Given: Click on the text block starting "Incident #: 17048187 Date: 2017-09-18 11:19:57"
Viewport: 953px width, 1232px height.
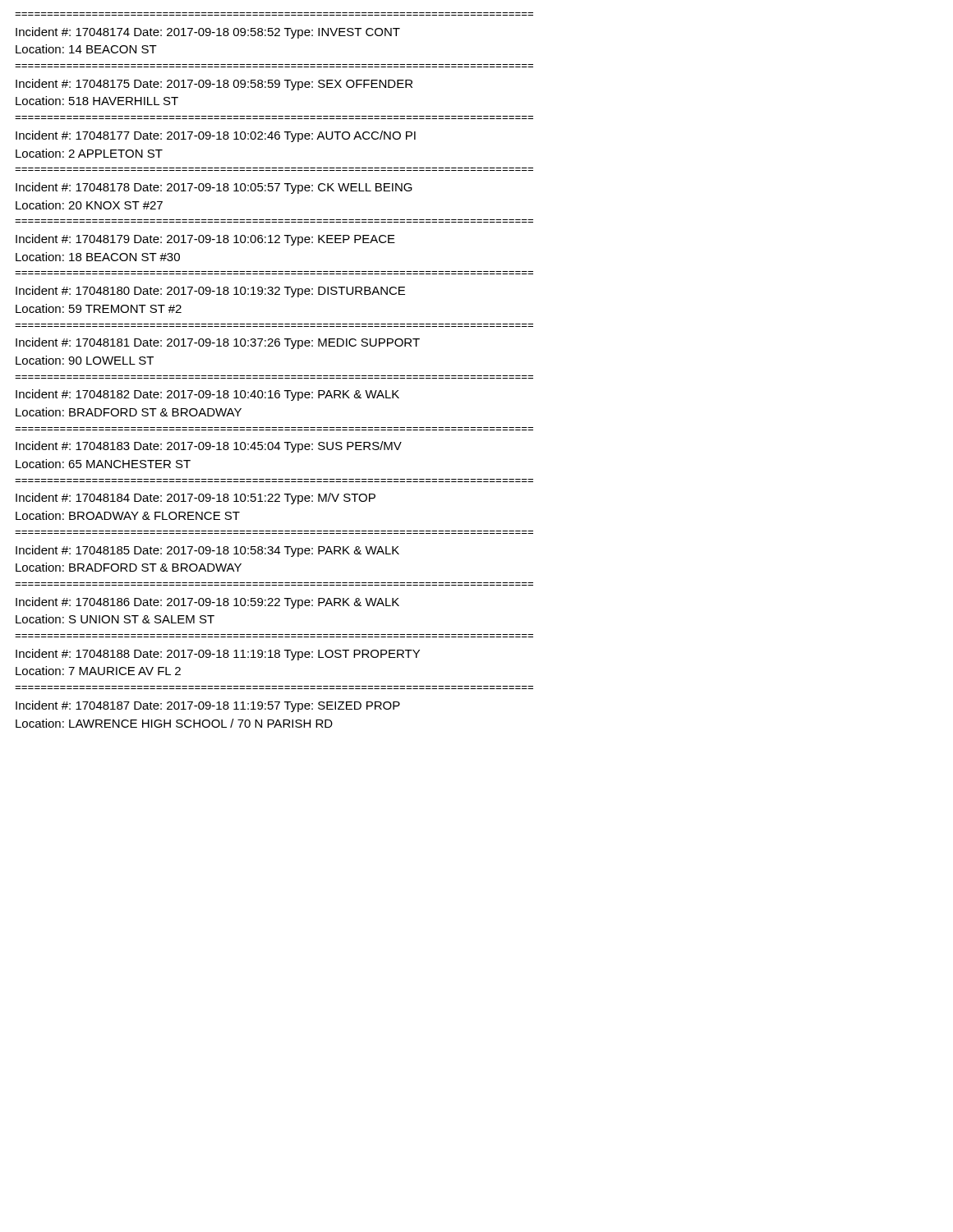Looking at the screenshot, I should pos(208,714).
